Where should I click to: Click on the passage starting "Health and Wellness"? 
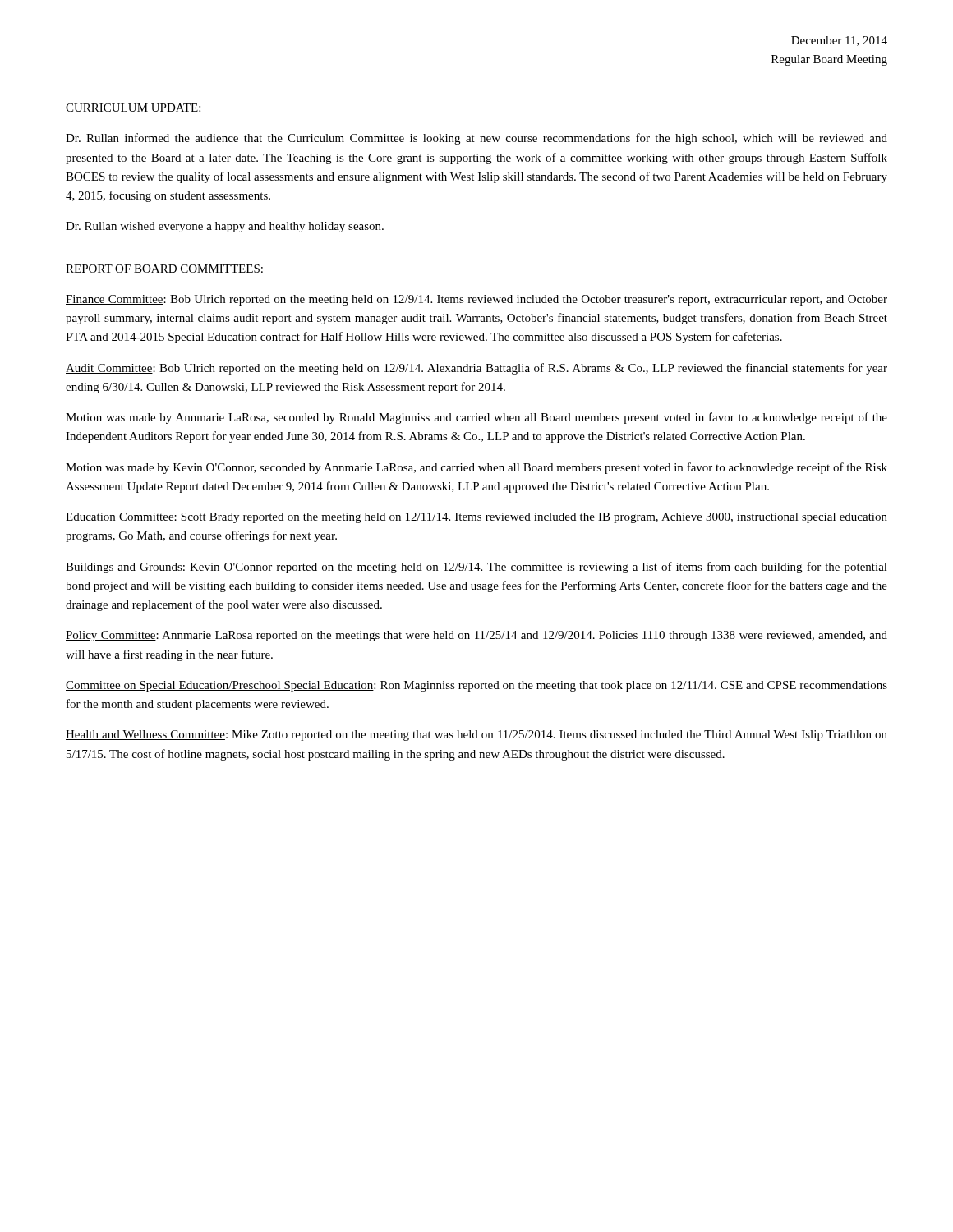coord(476,744)
